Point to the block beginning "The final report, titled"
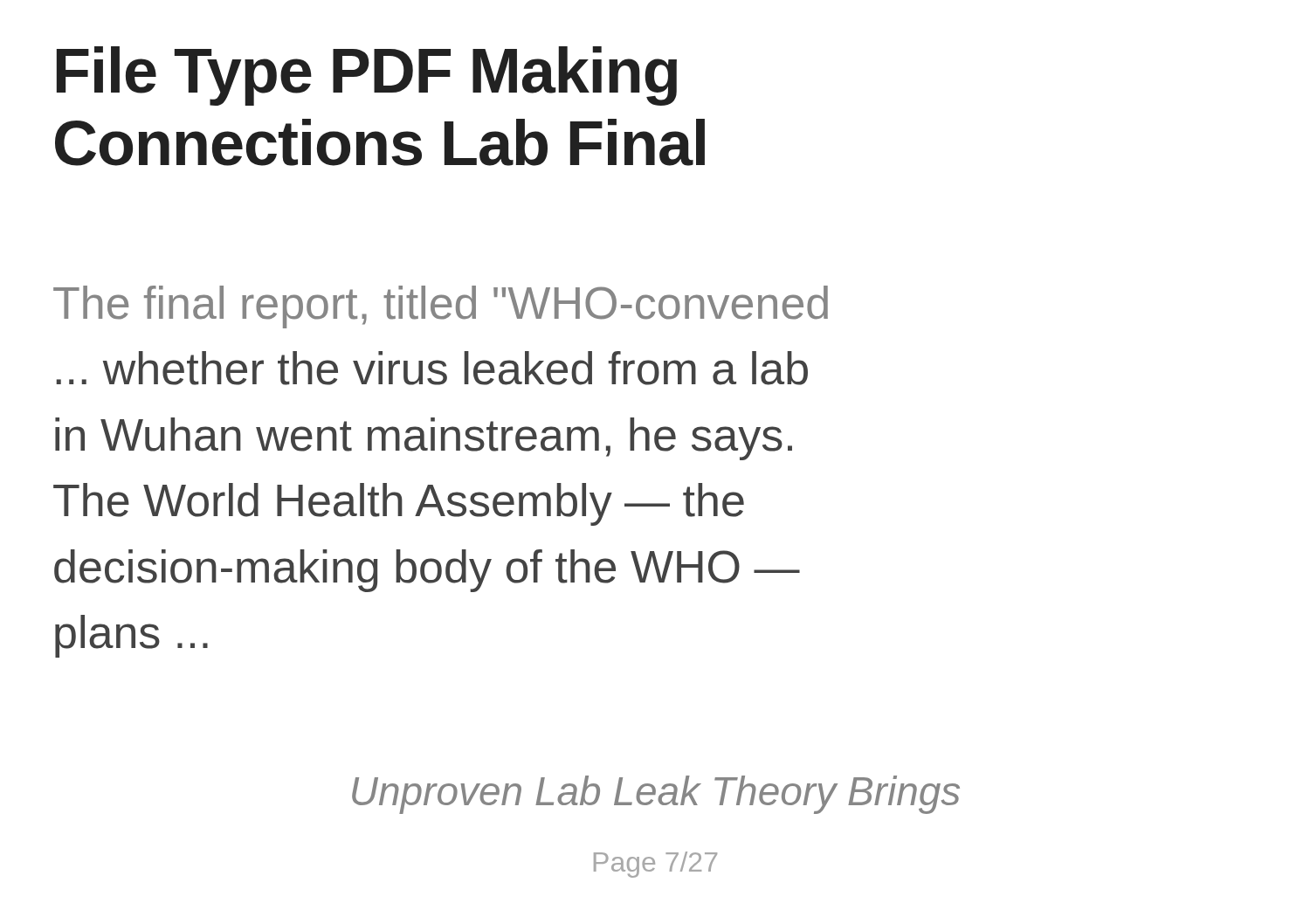 click(442, 468)
